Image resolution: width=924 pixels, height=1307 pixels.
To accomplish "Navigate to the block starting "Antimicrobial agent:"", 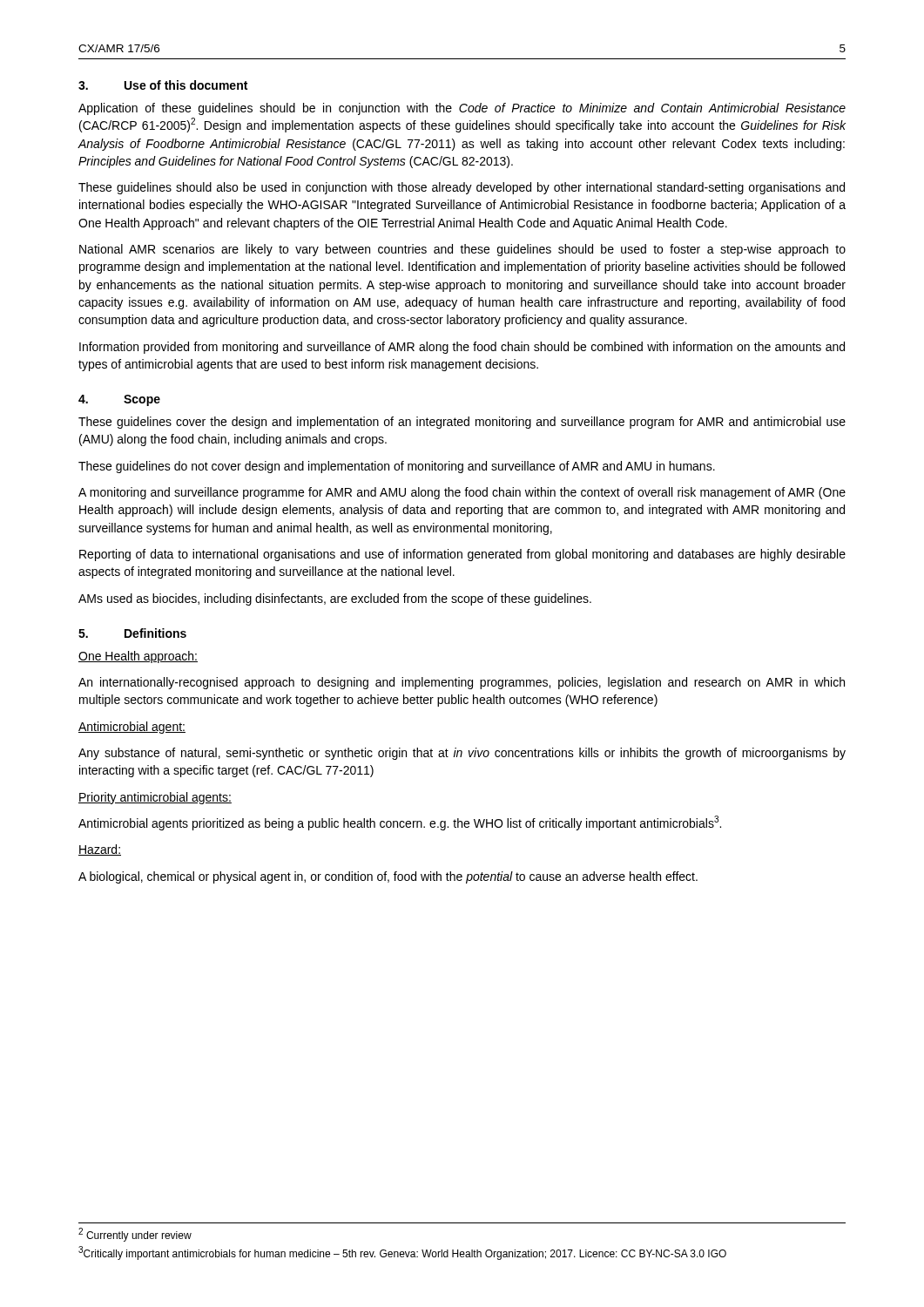I will tap(132, 726).
